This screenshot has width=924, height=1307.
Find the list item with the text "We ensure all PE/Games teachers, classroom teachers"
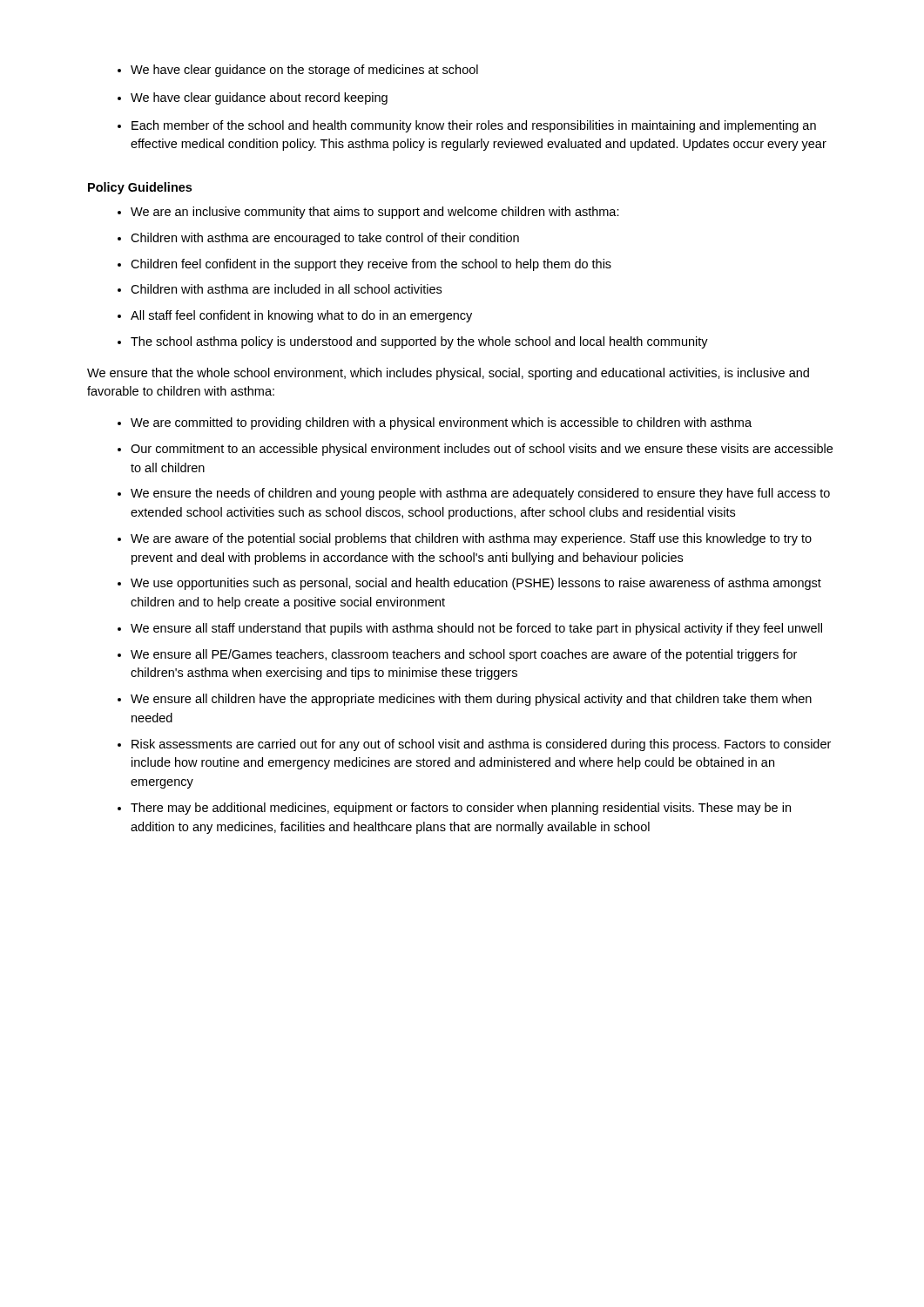pyautogui.click(x=464, y=663)
